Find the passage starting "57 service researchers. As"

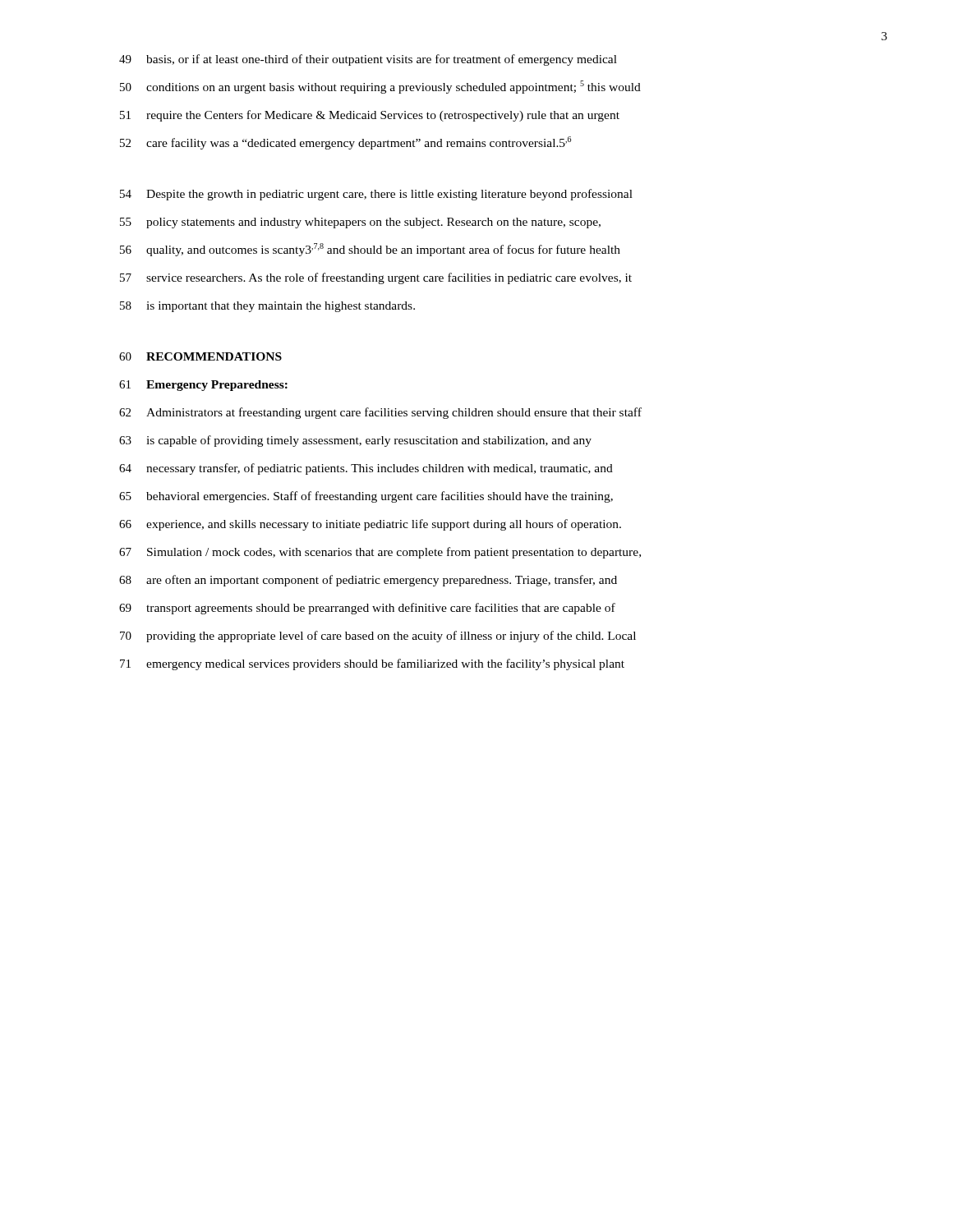click(x=493, y=278)
